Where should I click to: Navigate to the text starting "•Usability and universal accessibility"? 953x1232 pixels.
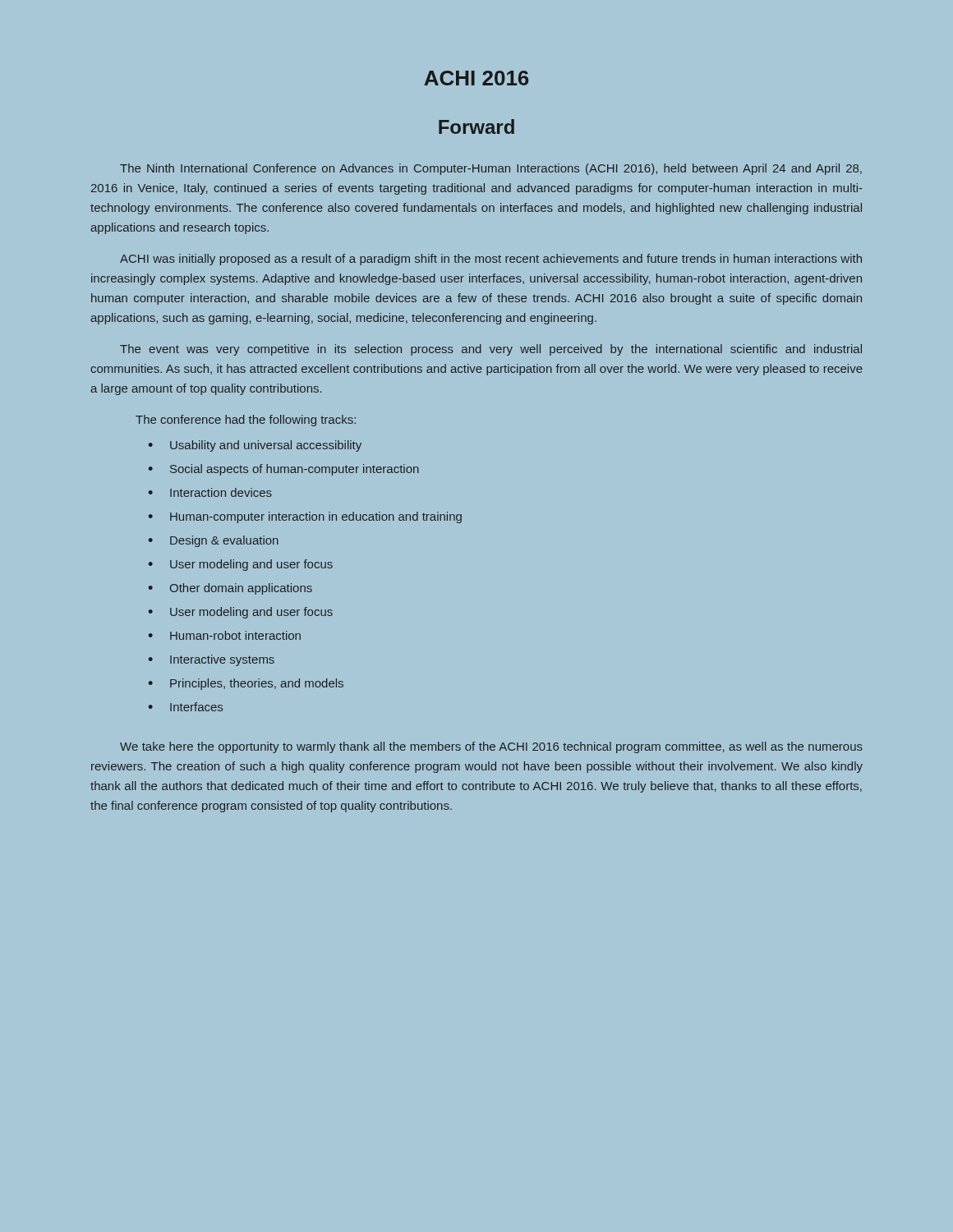pyautogui.click(x=255, y=446)
